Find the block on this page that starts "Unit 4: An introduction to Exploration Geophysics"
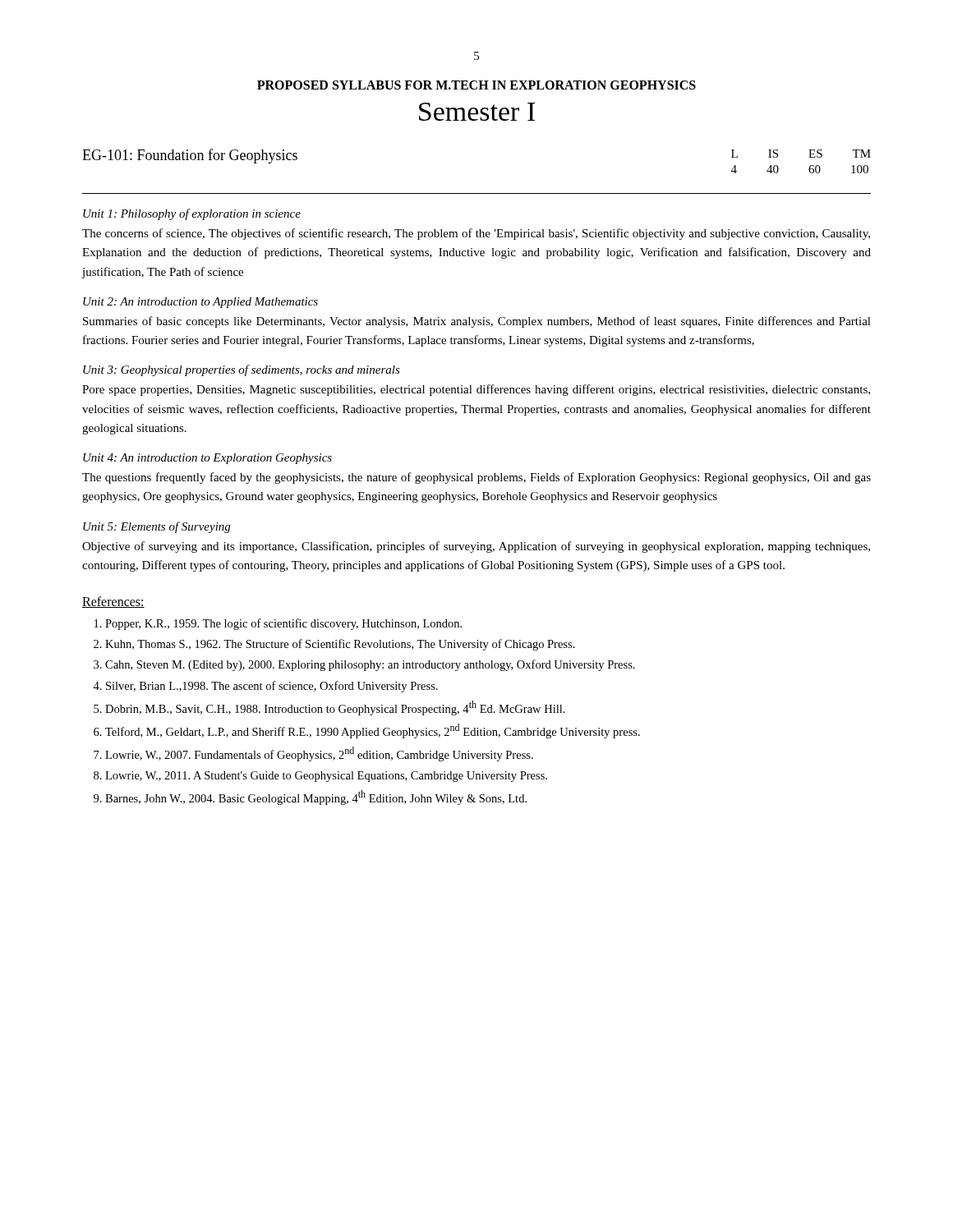953x1232 pixels. click(476, 479)
